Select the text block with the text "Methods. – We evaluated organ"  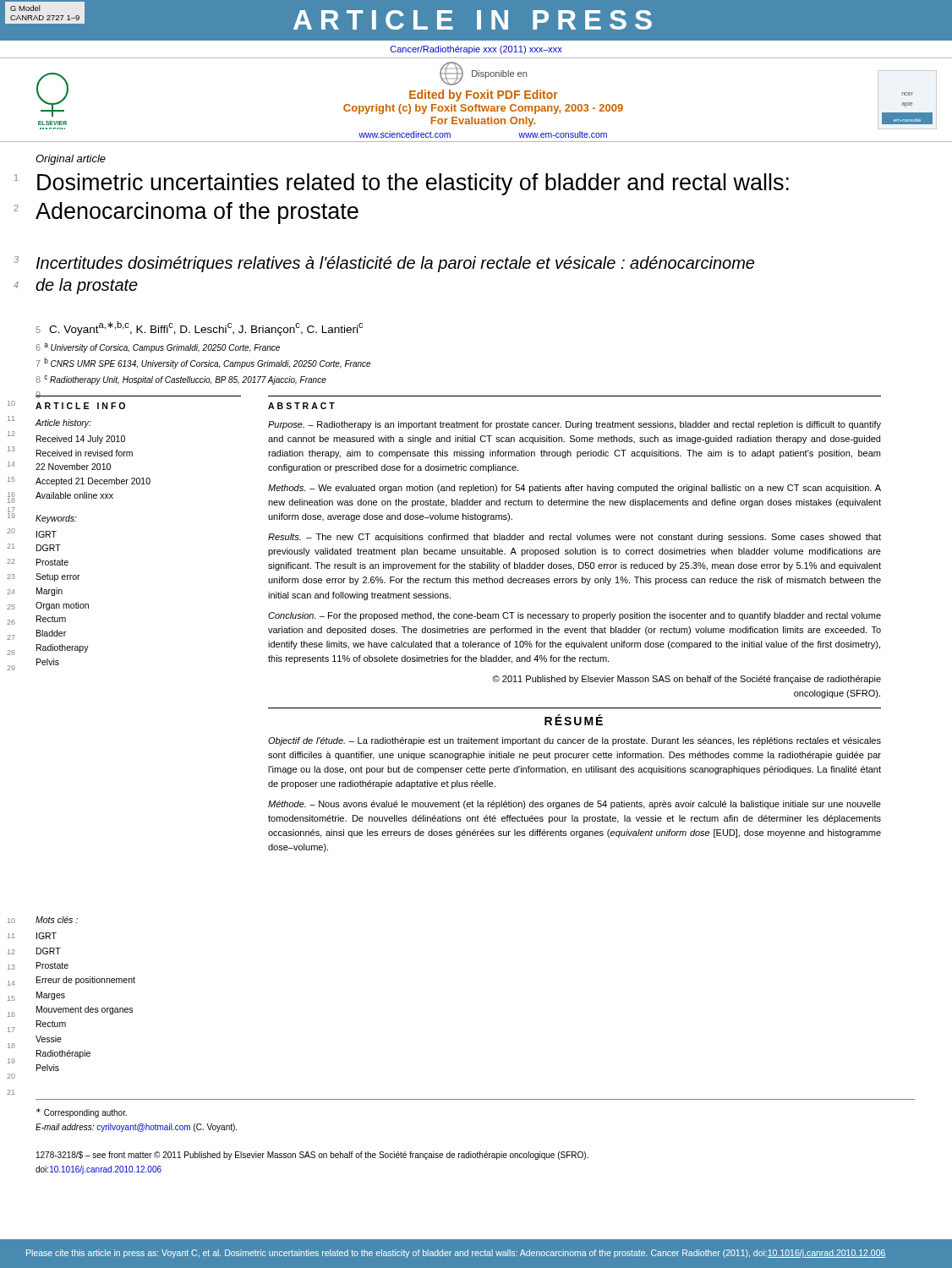coord(574,502)
